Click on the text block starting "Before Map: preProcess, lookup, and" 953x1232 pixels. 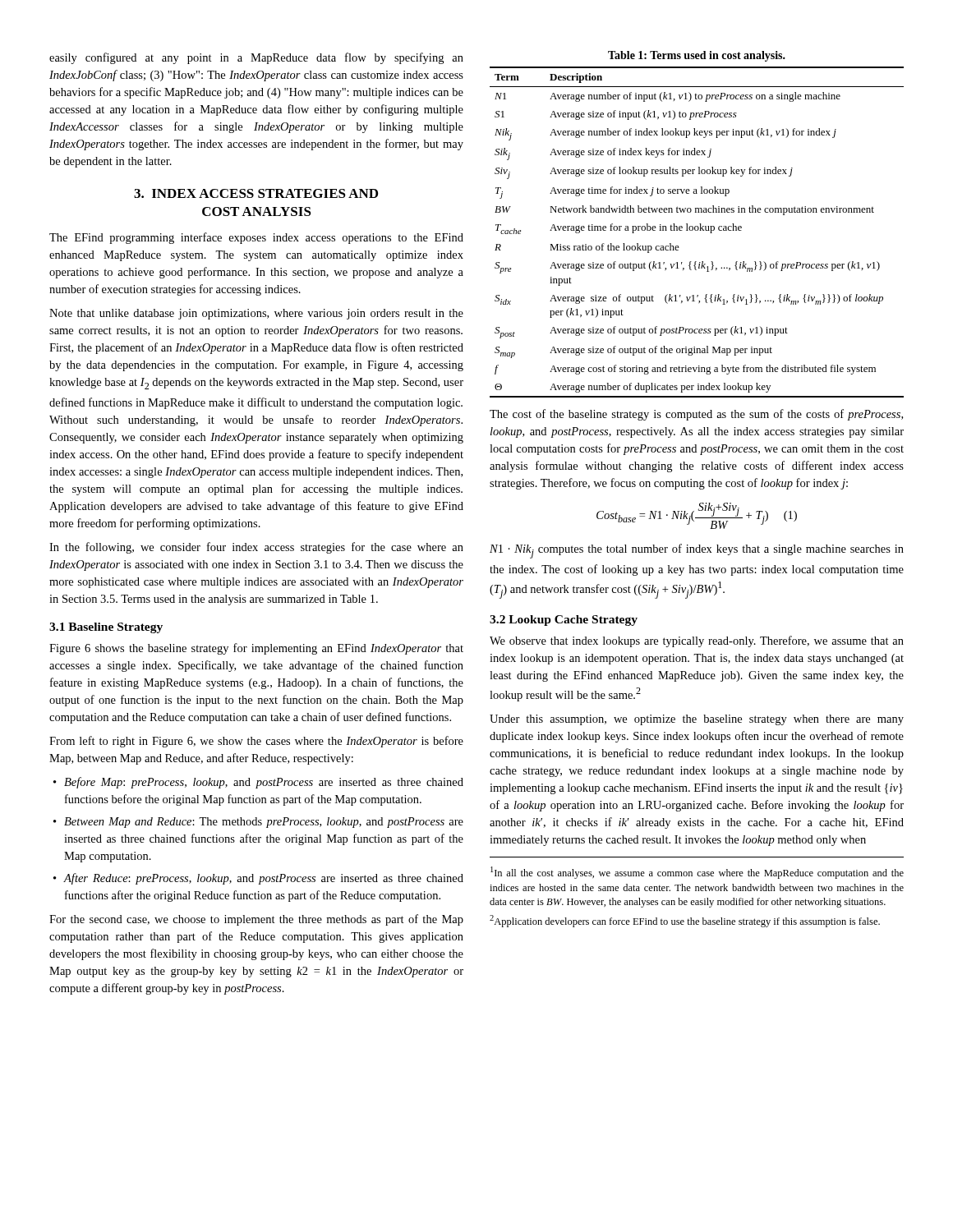[264, 791]
